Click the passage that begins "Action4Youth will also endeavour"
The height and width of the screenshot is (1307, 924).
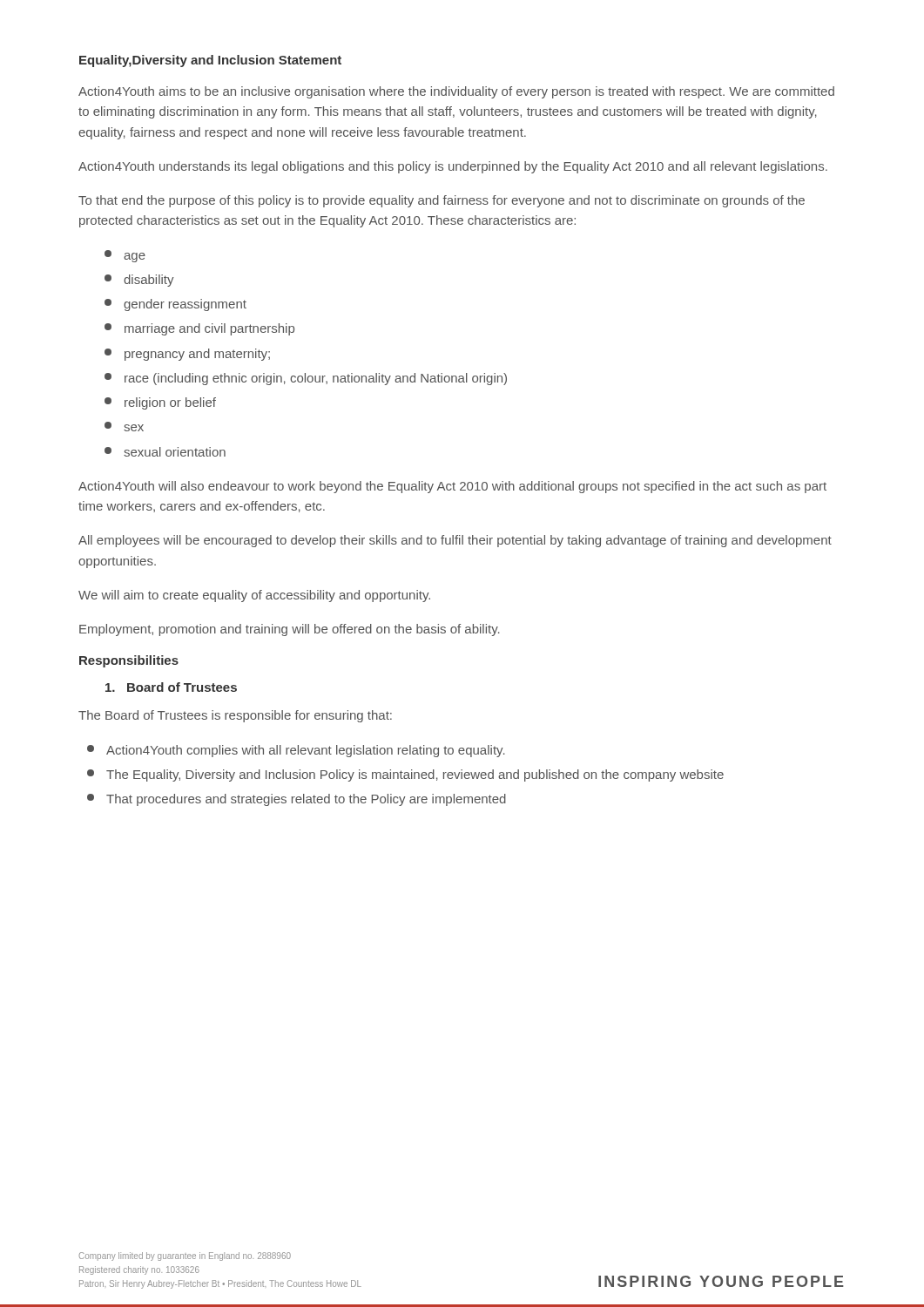pos(452,496)
